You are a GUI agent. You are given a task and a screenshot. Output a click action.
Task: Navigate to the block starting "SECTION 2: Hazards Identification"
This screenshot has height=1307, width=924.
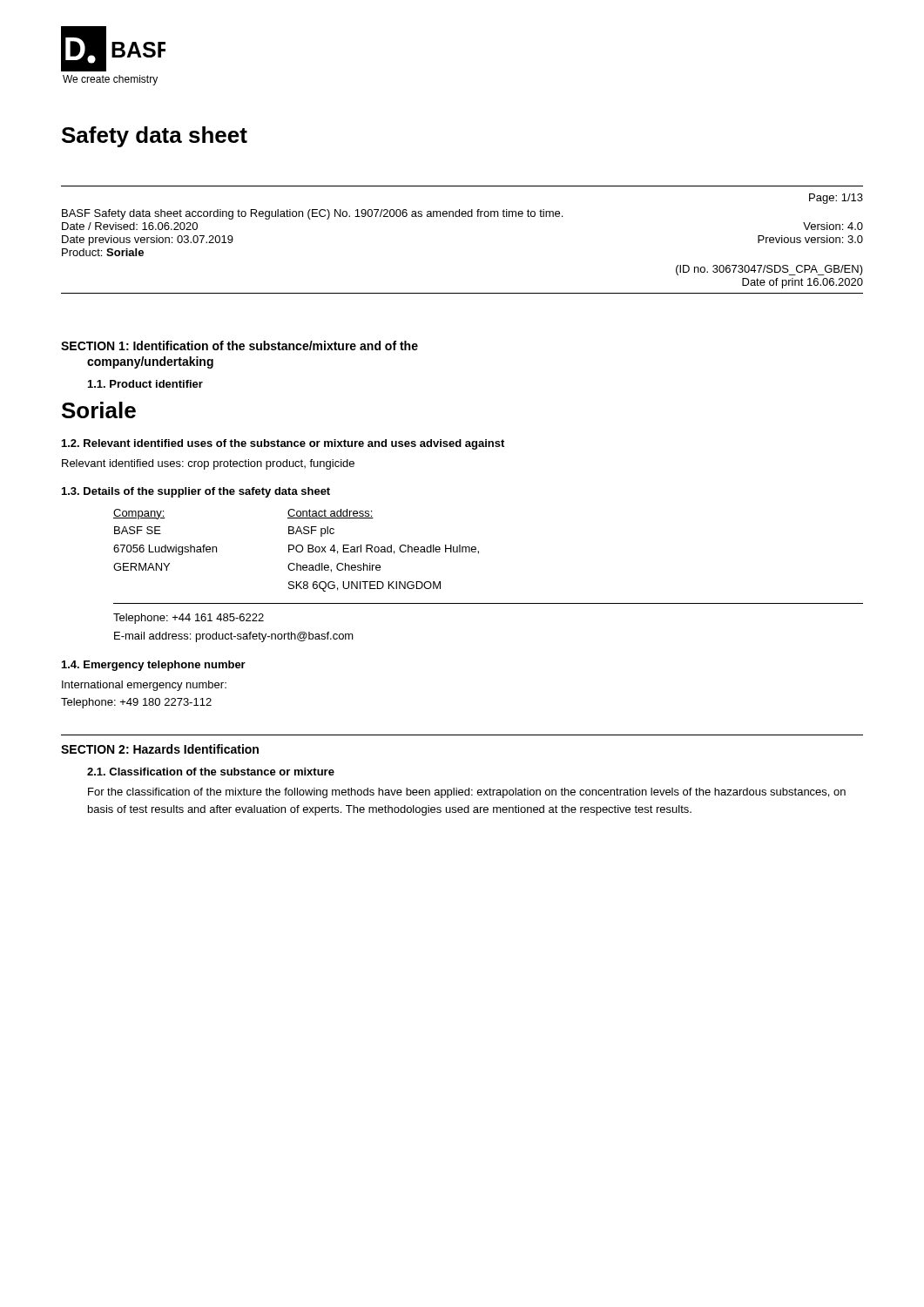160,749
